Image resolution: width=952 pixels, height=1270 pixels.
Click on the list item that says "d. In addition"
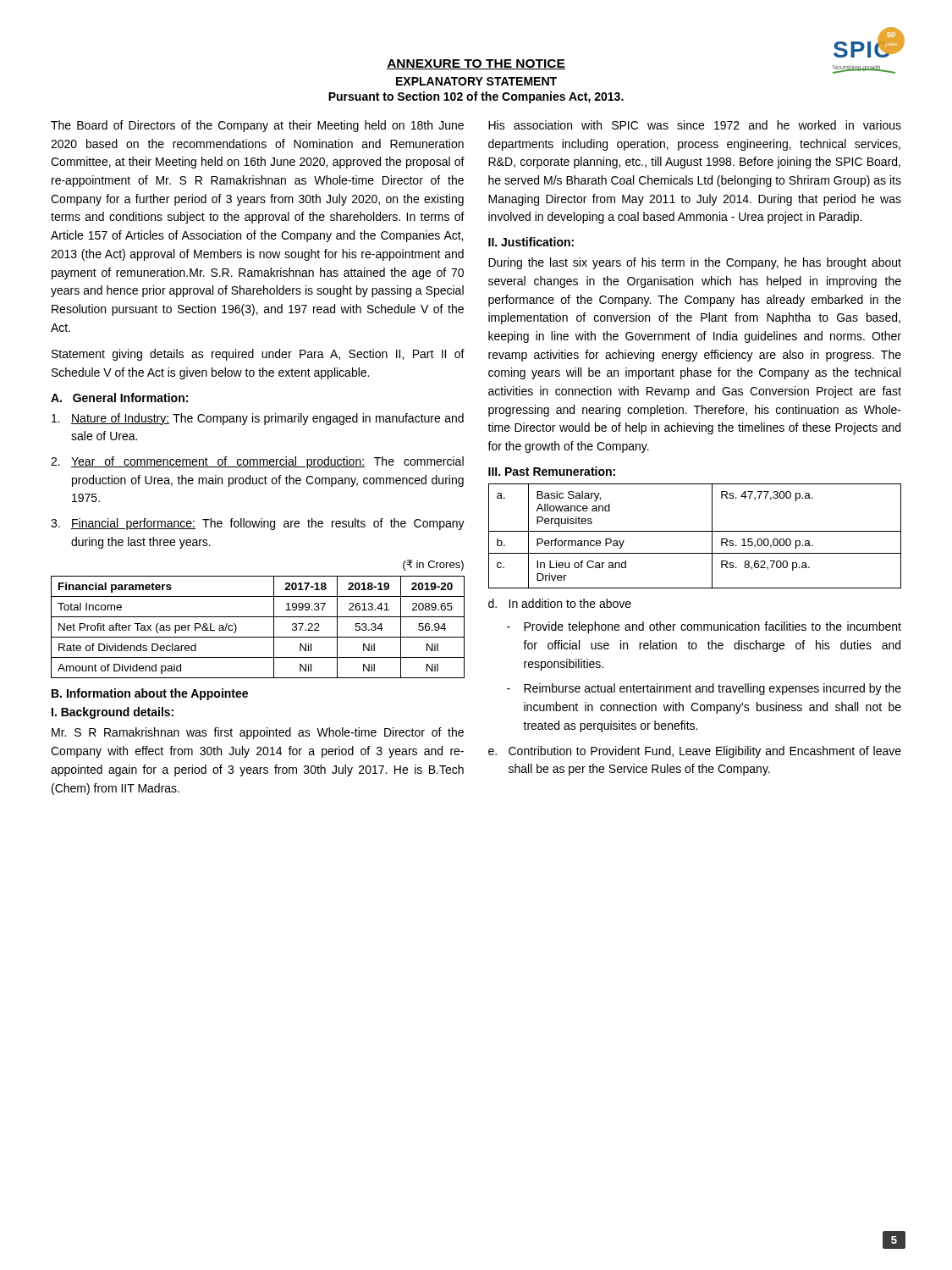560,603
